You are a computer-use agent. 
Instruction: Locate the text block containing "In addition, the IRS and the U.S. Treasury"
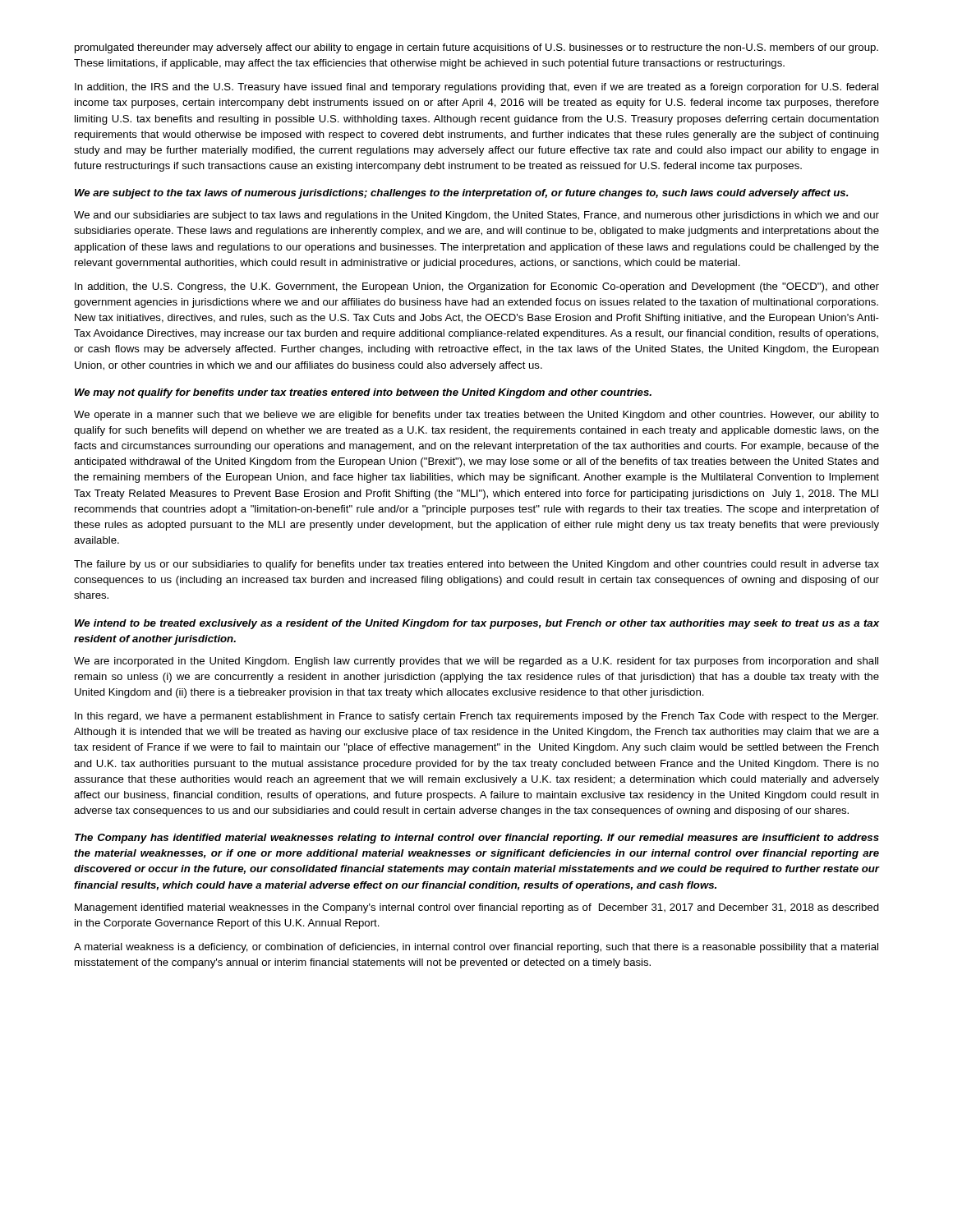click(476, 126)
